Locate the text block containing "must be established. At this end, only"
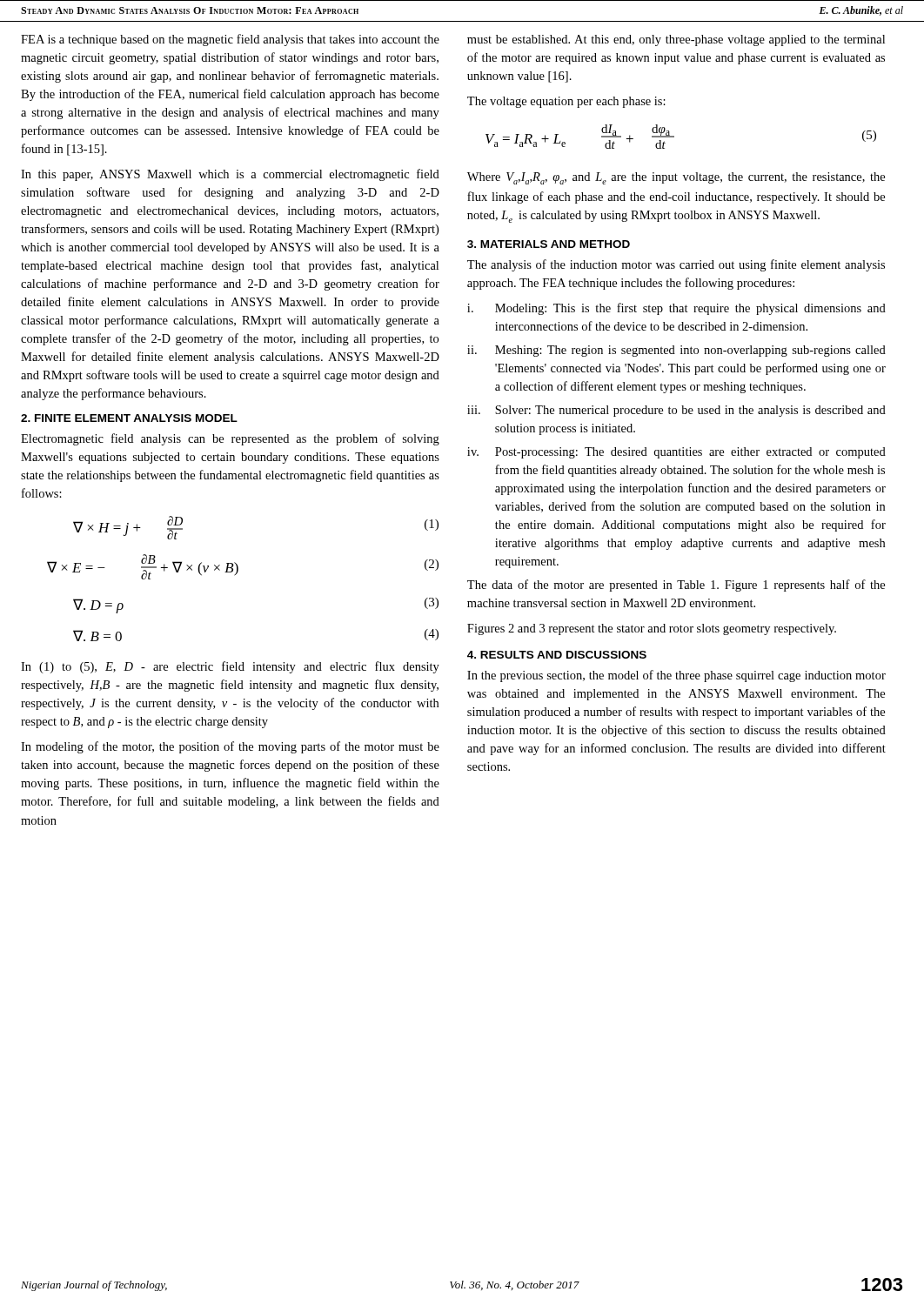Viewport: 924px width, 1305px height. tap(676, 70)
